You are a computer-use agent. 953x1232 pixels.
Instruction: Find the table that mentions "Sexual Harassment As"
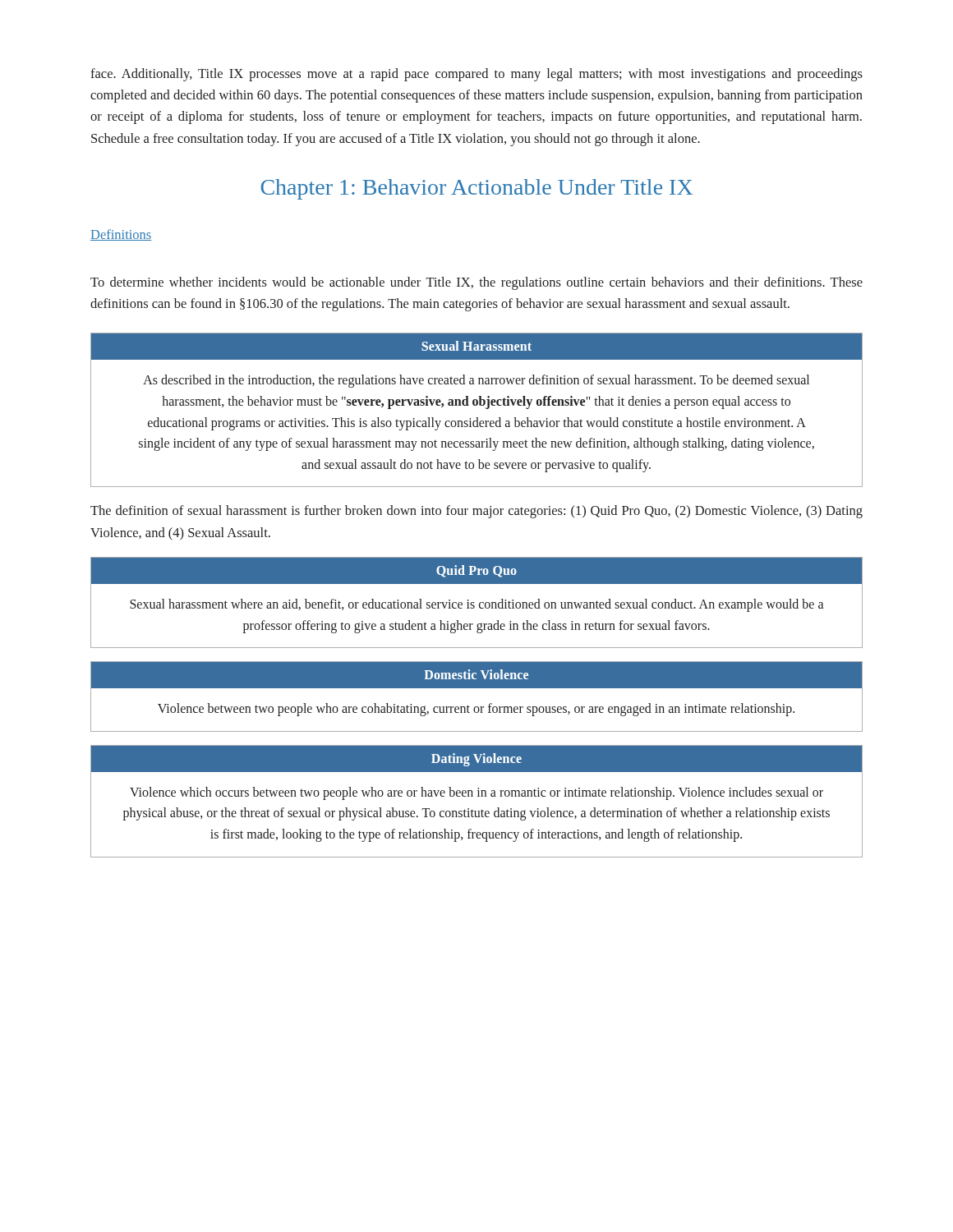pos(476,410)
